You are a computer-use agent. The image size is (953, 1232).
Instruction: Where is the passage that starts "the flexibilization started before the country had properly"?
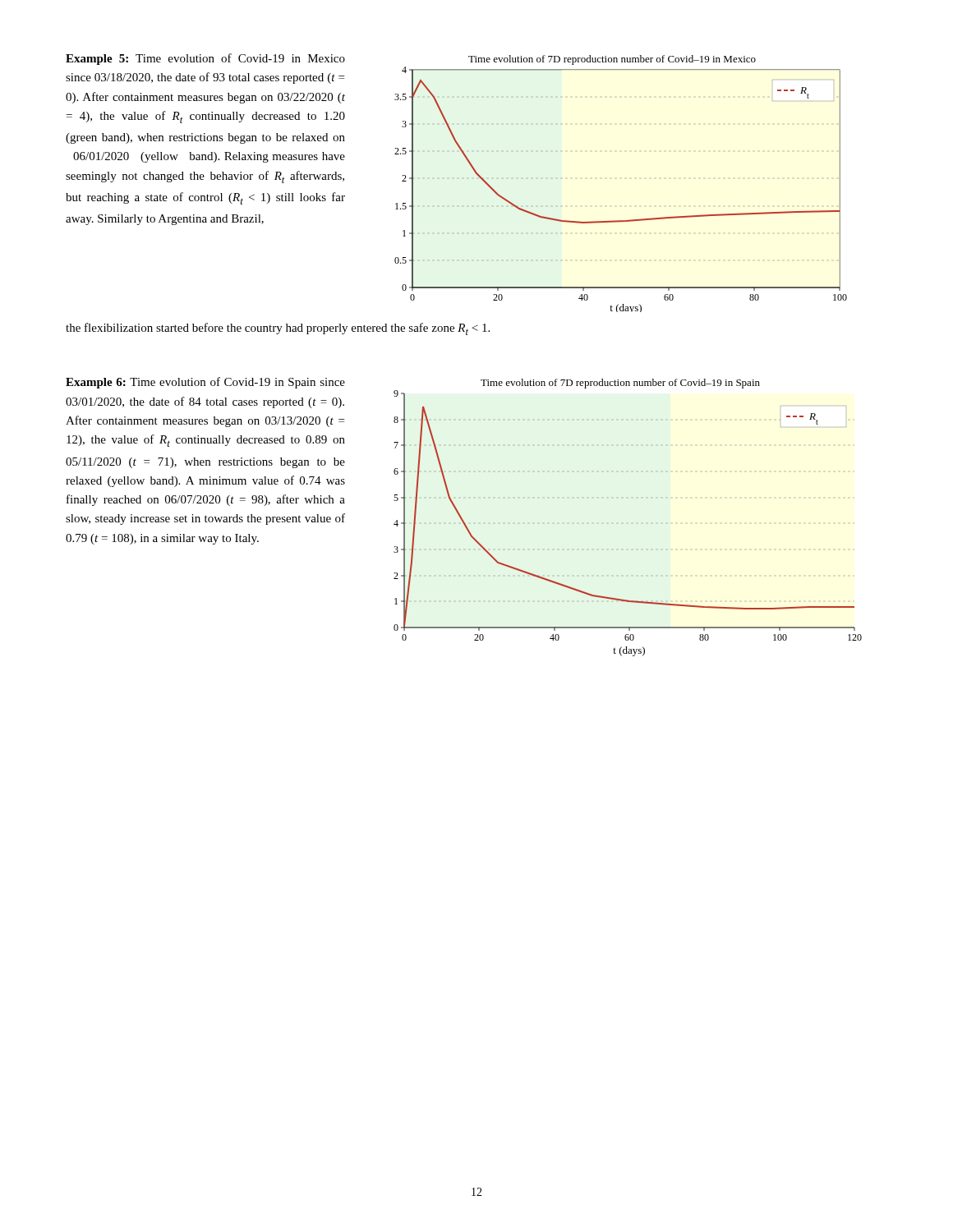pyautogui.click(x=278, y=329)
